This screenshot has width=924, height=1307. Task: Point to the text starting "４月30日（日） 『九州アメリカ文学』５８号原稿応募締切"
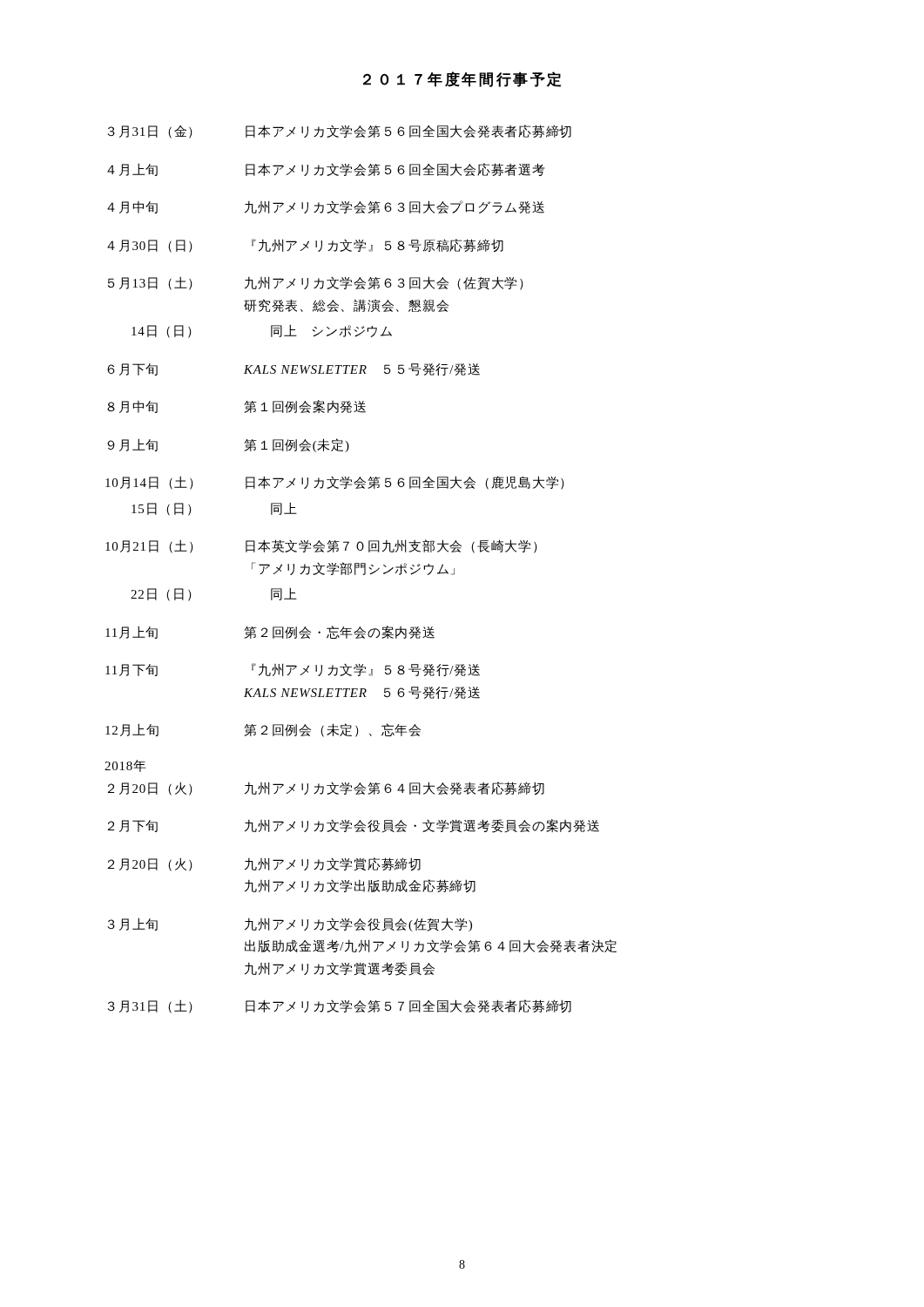(462, 246)
